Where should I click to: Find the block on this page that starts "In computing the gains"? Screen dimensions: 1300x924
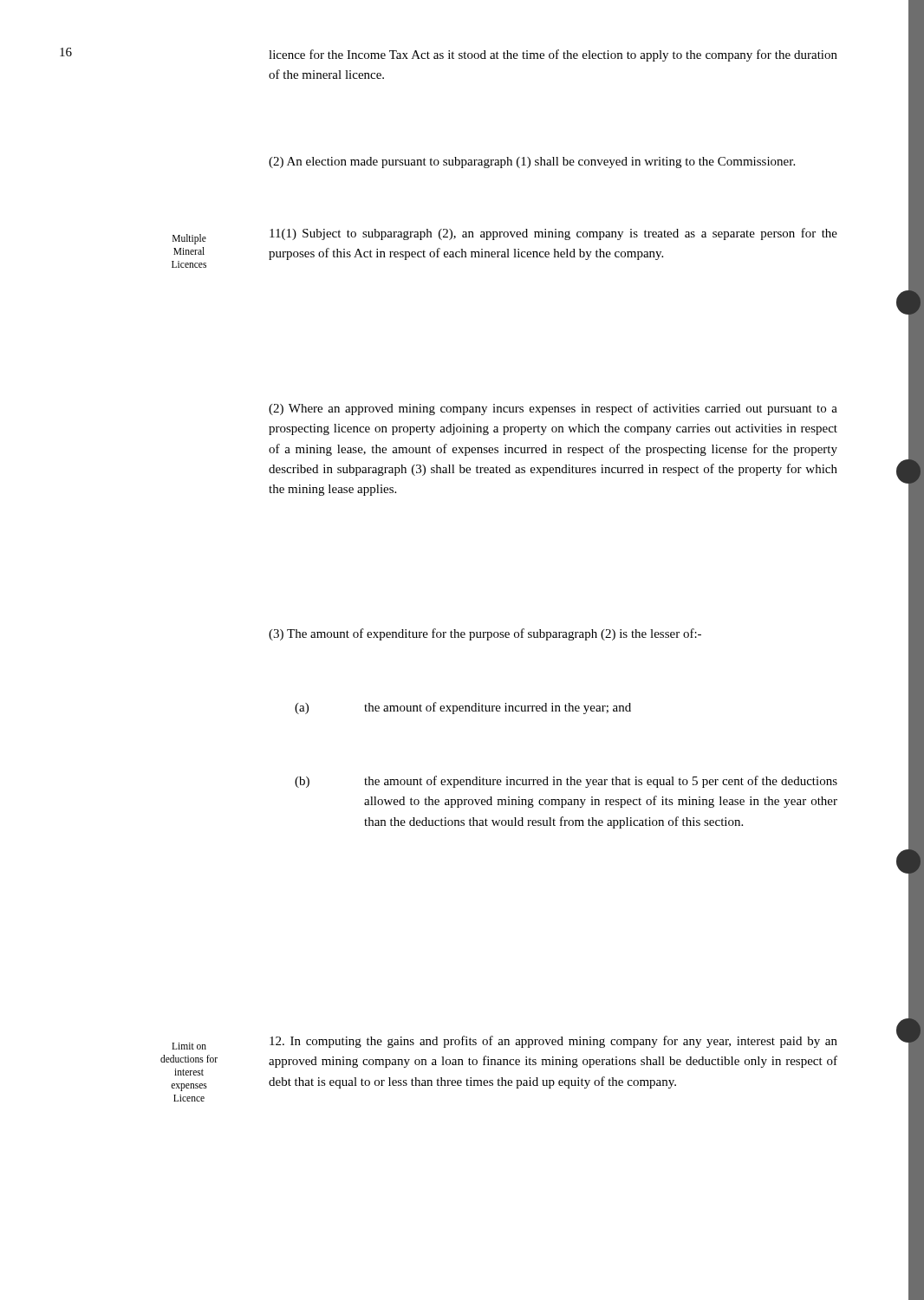tap(553, 1061)
